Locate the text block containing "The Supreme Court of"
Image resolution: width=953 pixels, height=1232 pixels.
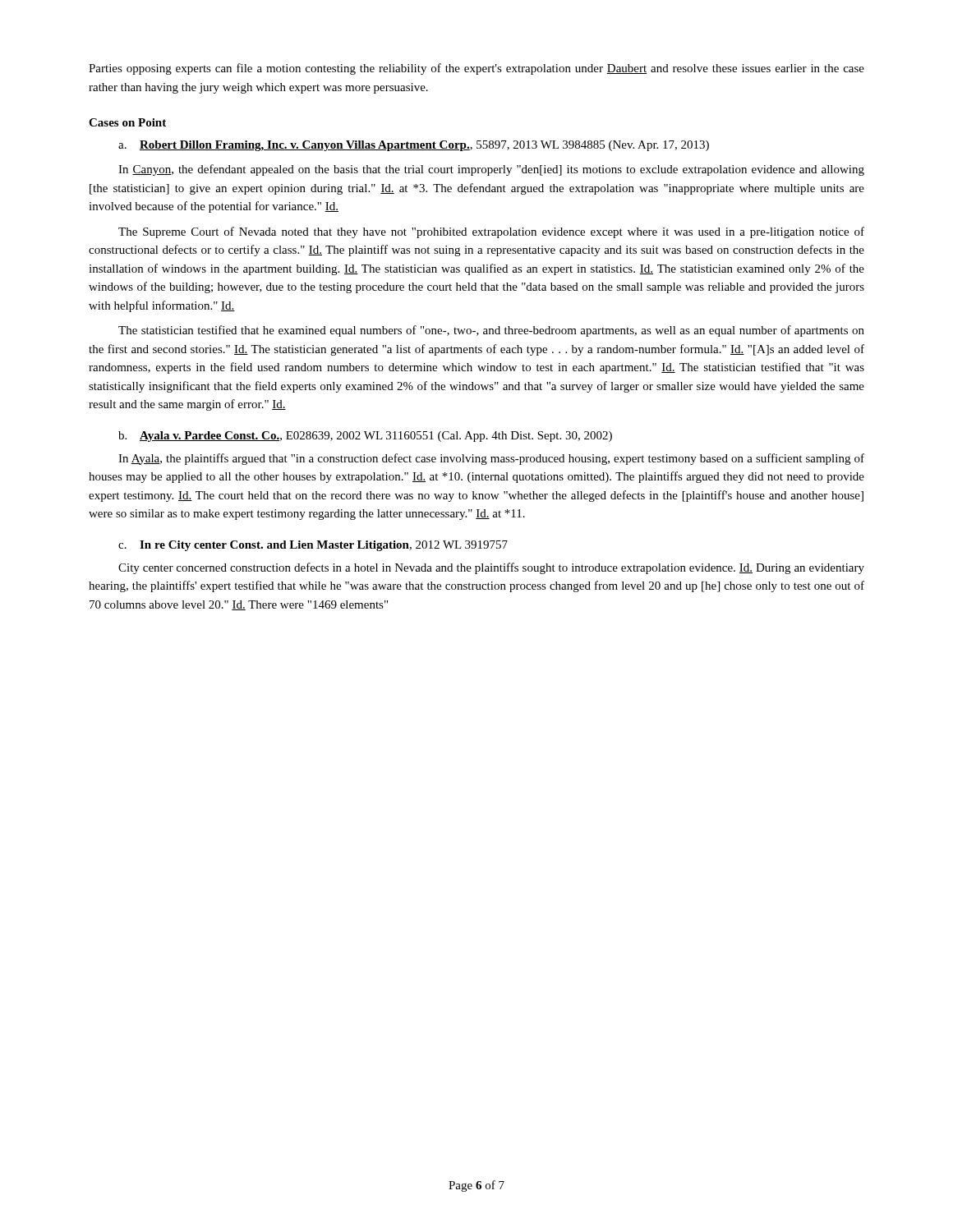tap(476, 268)
